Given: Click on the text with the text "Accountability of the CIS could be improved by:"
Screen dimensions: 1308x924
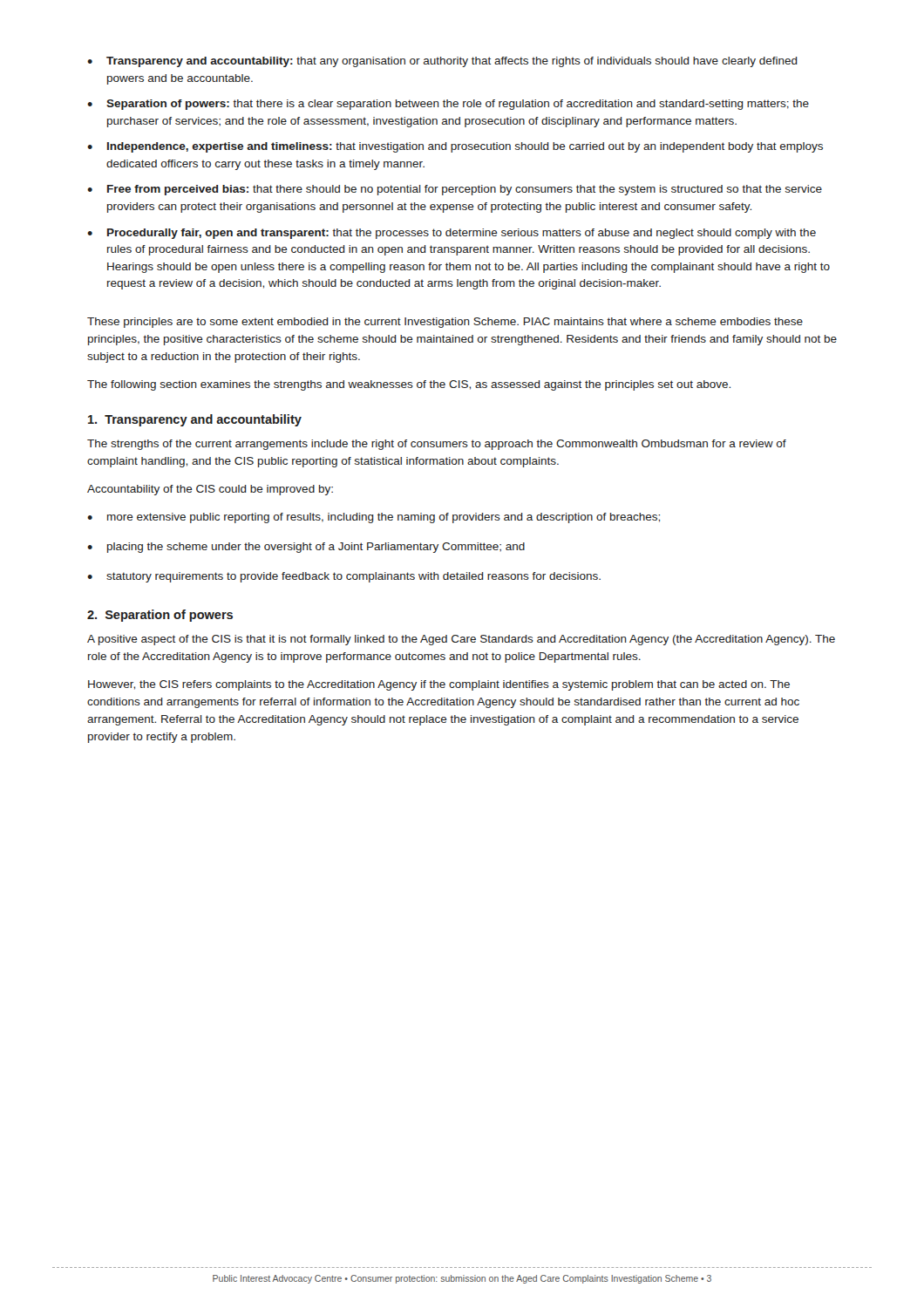Looking at the screenshot, I should [x=210, y=488].
